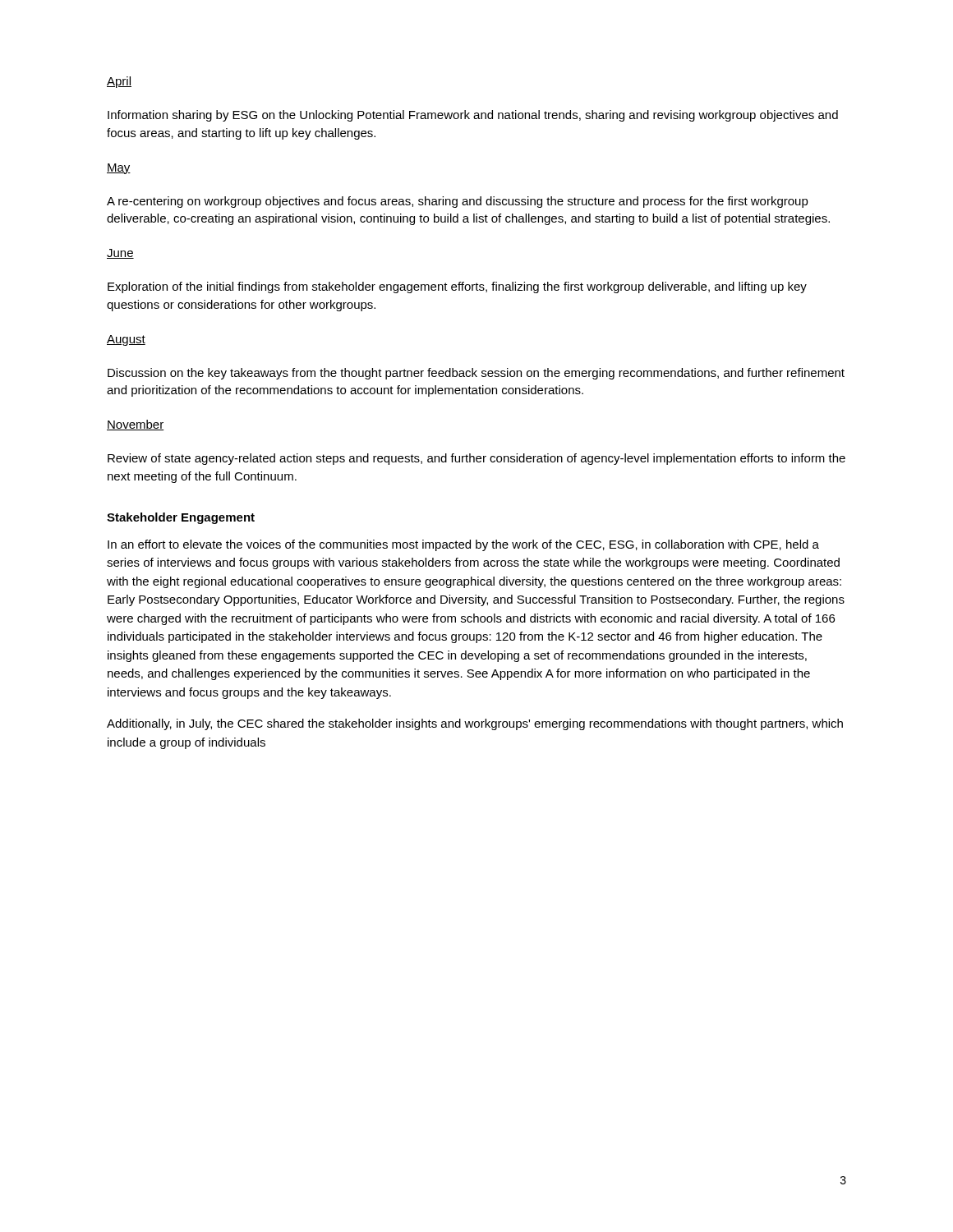The image size is (953, 1232).
Task: Click on the block starting "Discussion on the key takeaways"
Action: coord(476,381)
